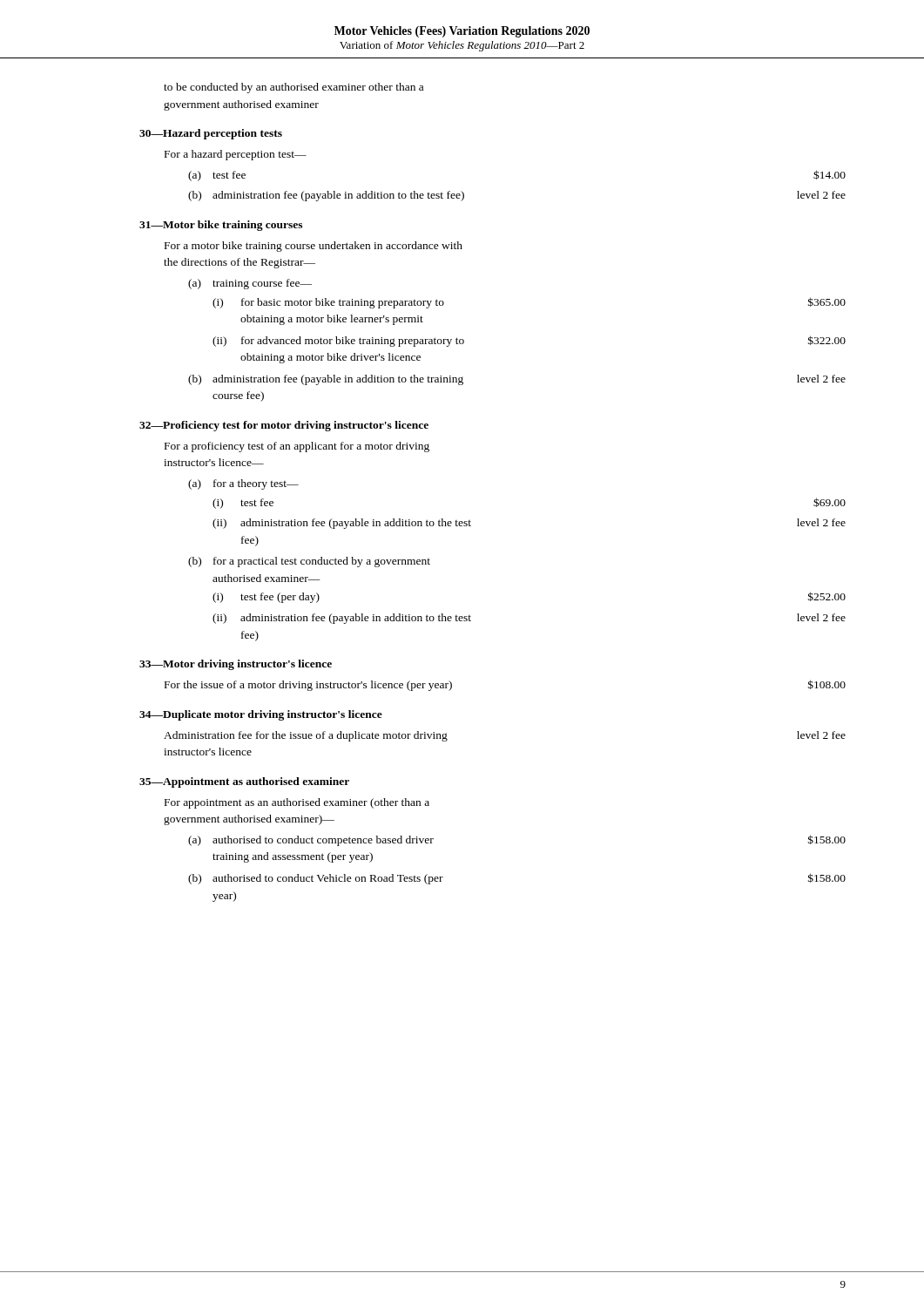This screenshot has height=1307, width=924.
Task: Navigate to the passage starting "32—Proficiency test for motor driving"
Action: [x=284, y=425]
